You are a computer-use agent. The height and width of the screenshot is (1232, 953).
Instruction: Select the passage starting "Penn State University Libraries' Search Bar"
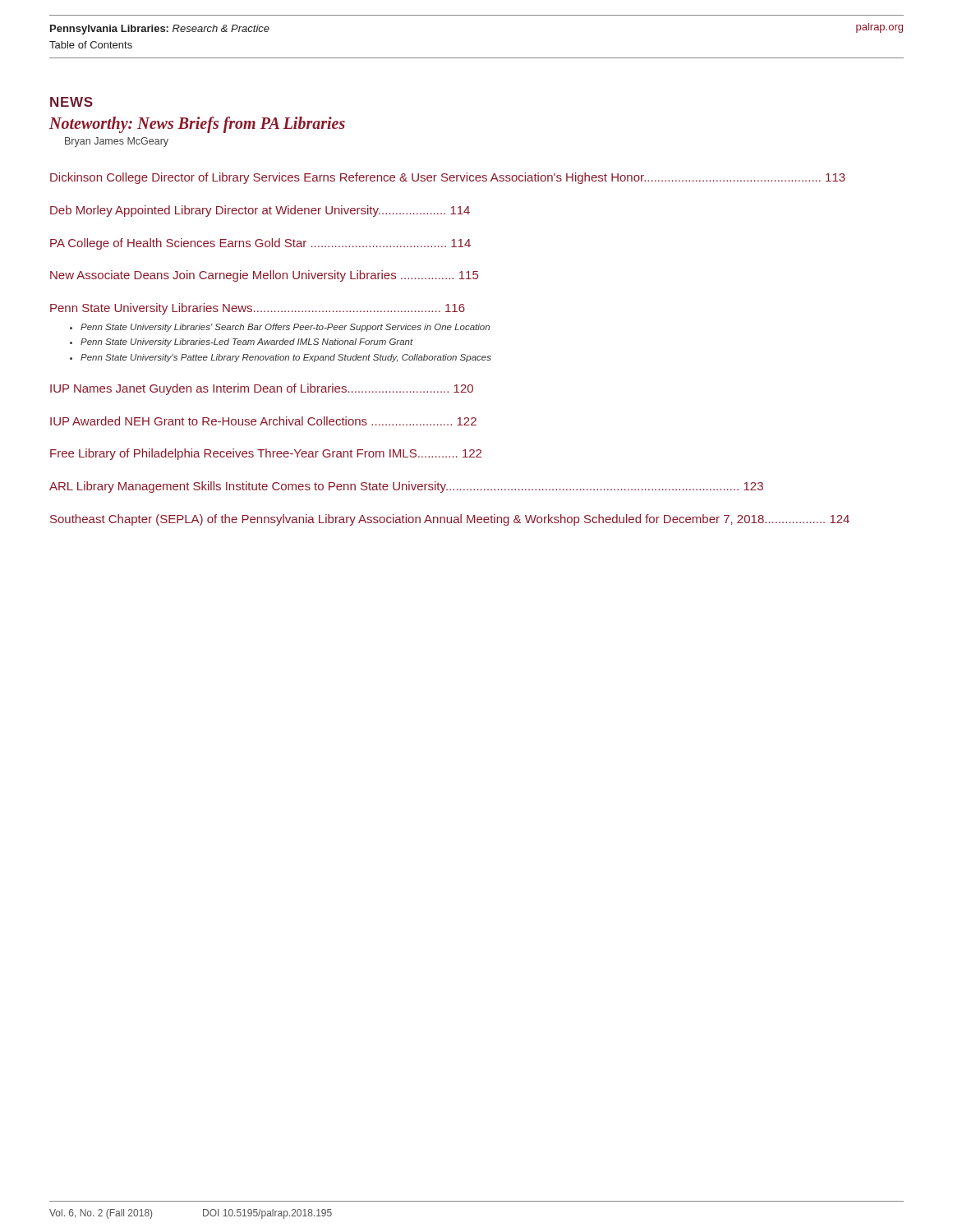[x=285, y=327]
